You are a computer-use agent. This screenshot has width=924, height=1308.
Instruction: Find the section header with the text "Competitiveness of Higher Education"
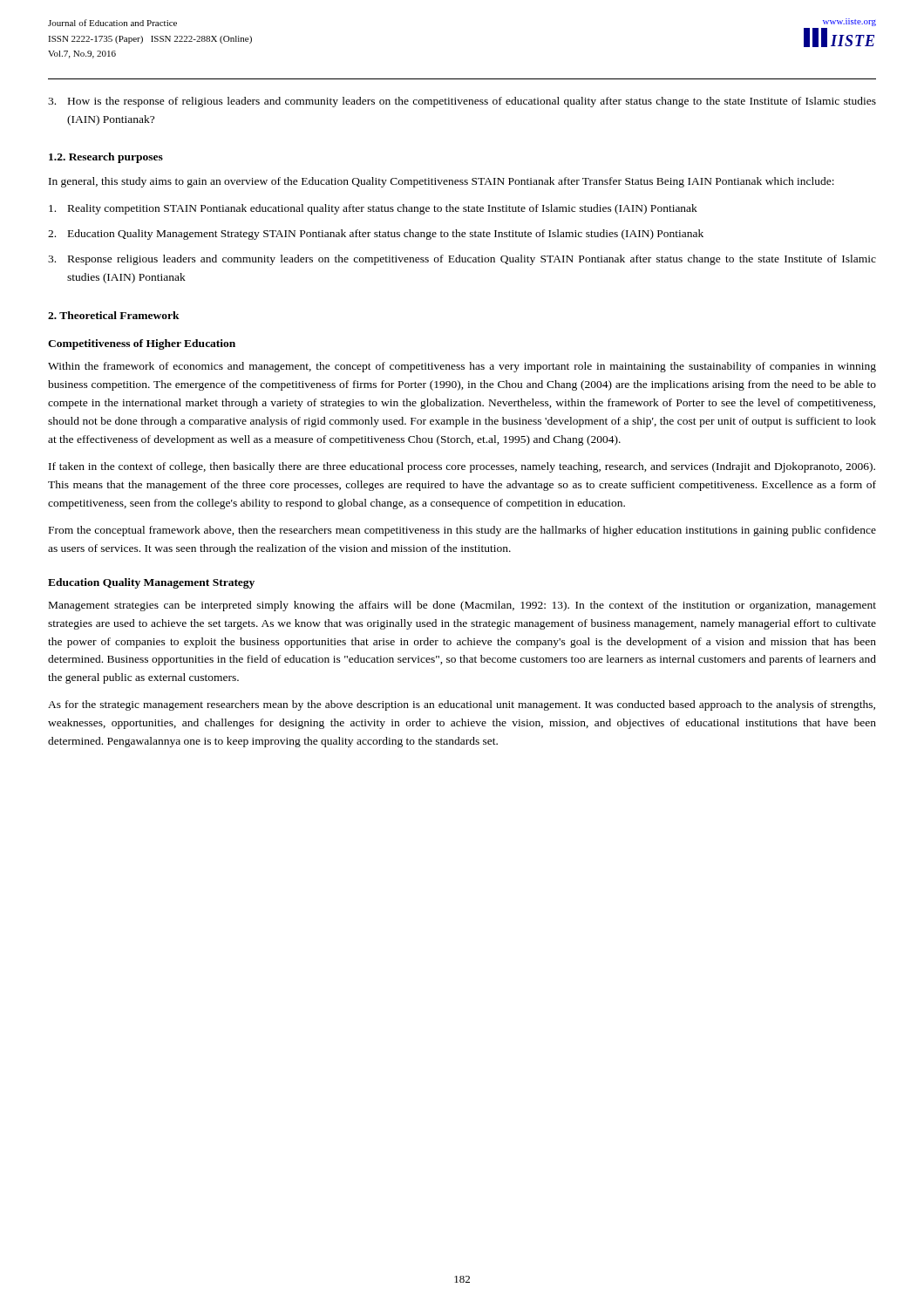(142, 343)
